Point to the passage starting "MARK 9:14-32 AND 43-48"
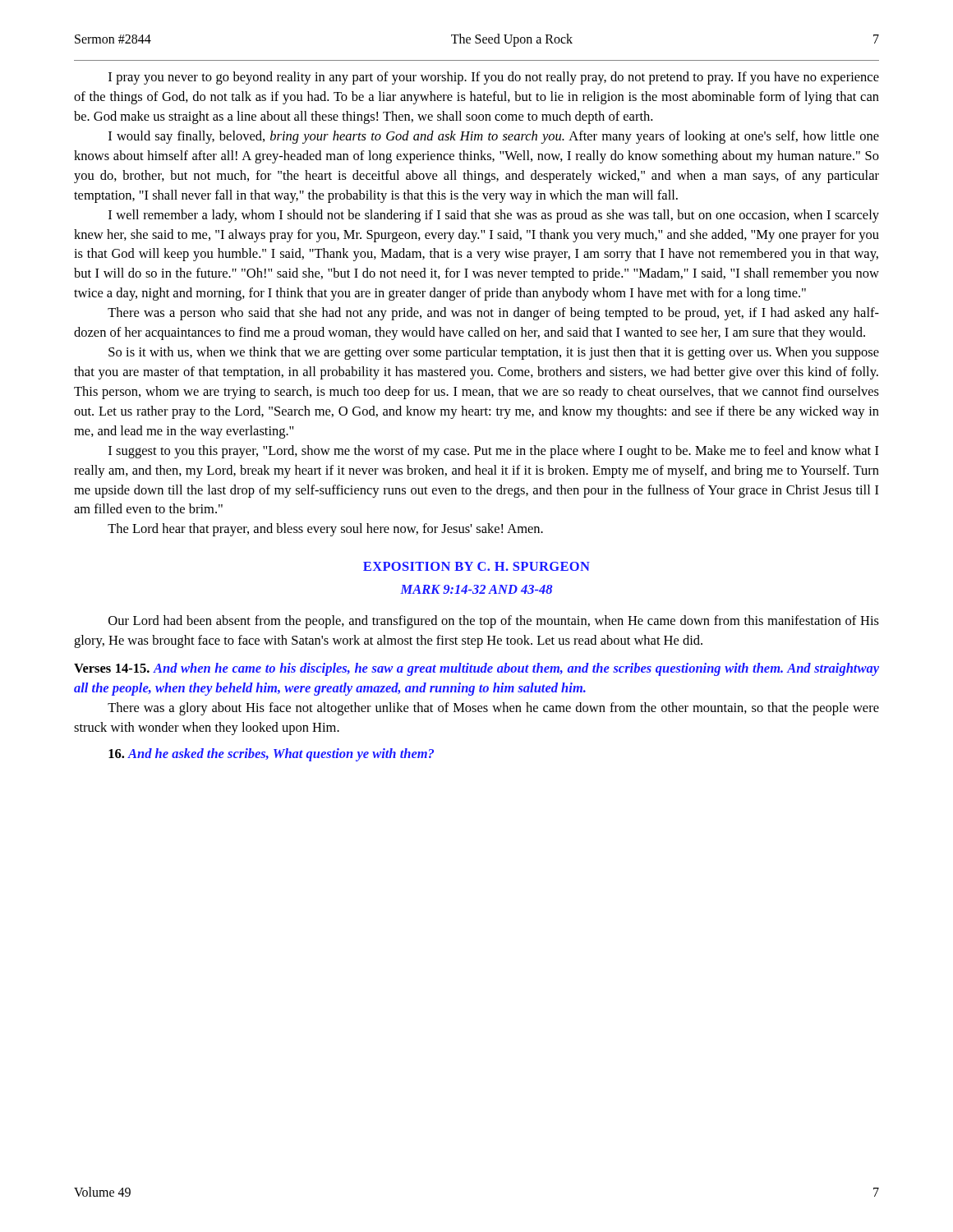The height and width of the screenshot is (1232, 953). click(476, 590)
